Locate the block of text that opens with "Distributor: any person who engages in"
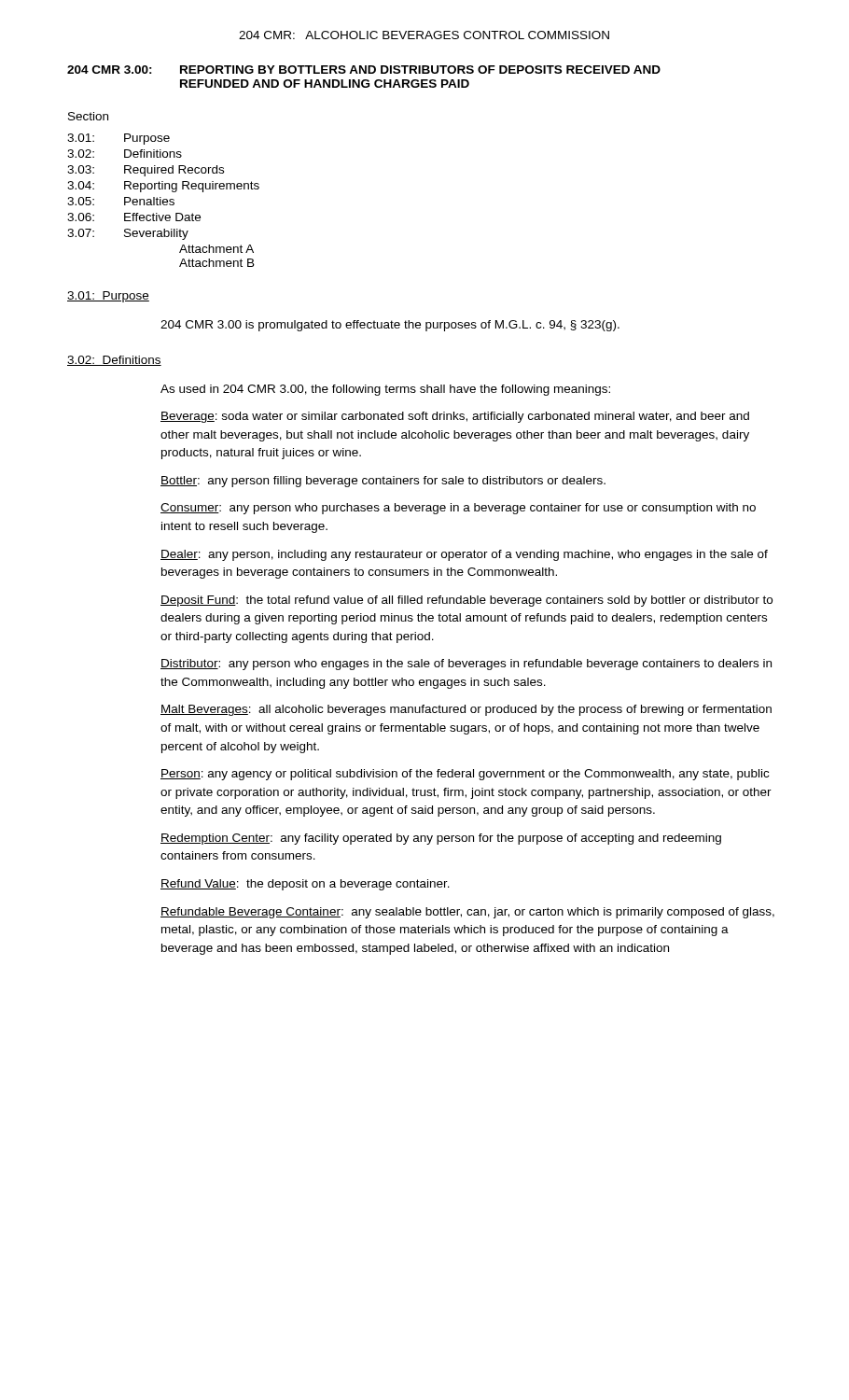Image resolution: width=849 pixels, height=1400 pixels. 471,673
